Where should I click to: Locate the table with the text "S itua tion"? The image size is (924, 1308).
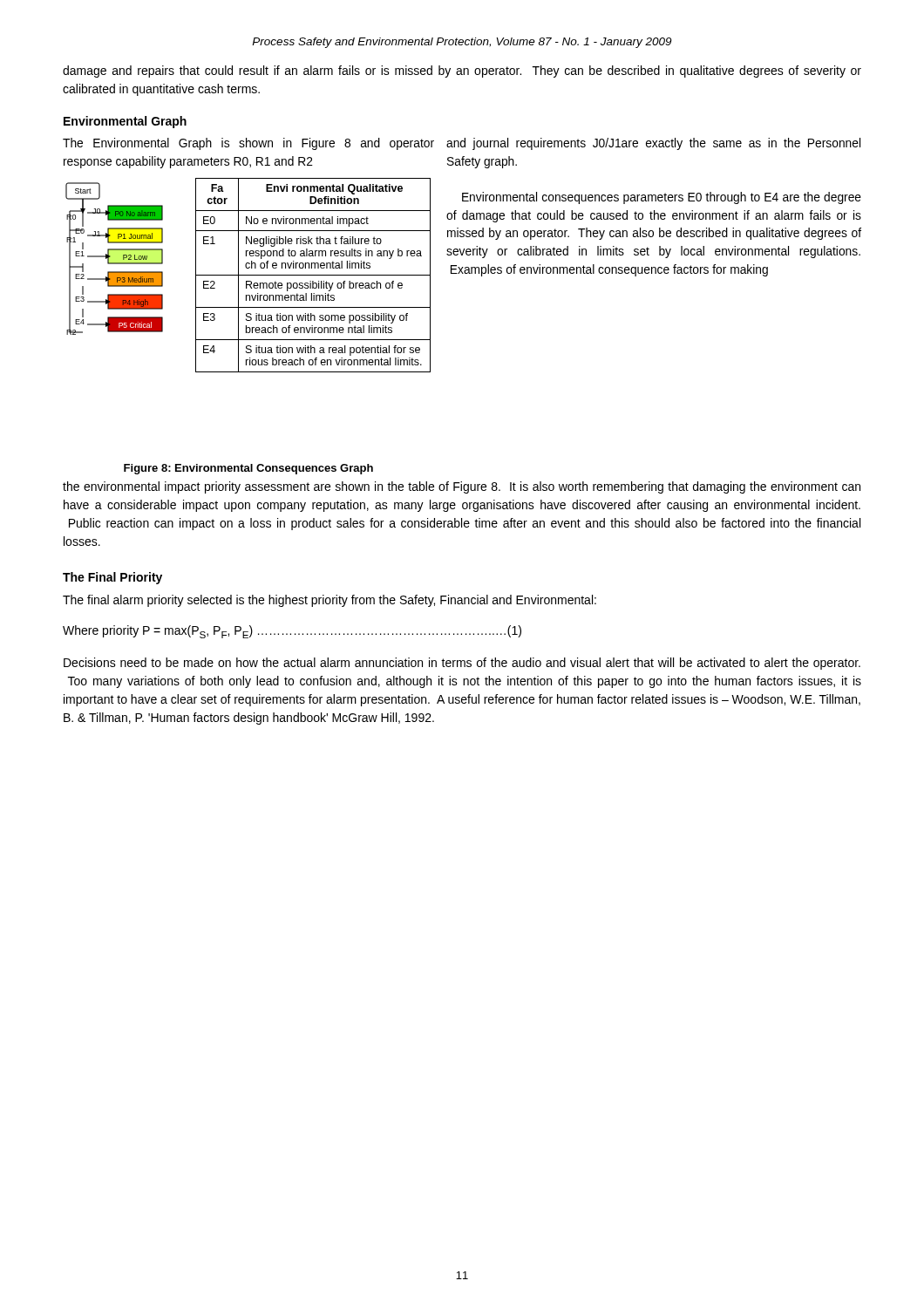(x=315, y=275)
